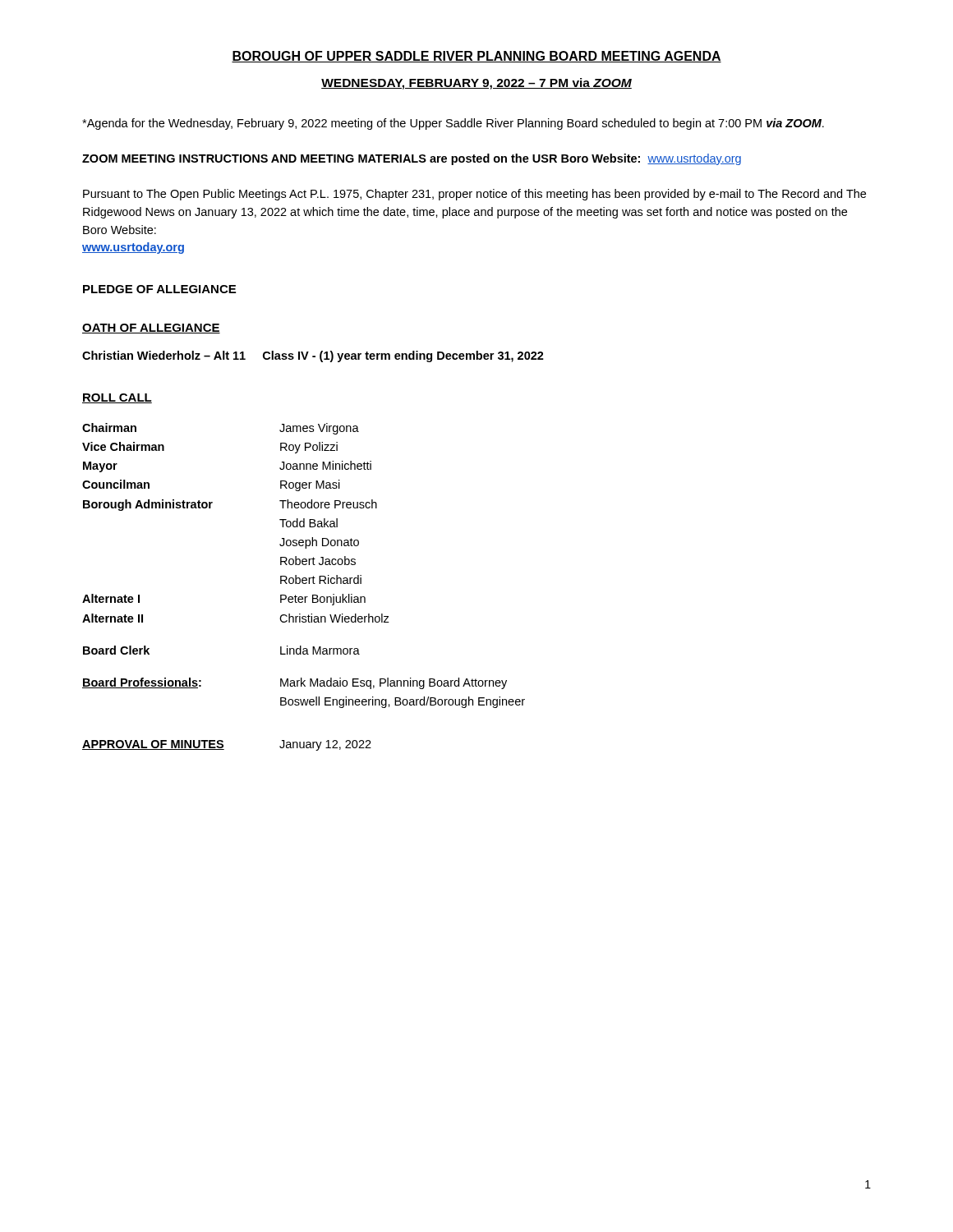This screenshot has width=953, height=1232.
Task: Click the passage that begins "Pursuant to The Open Public Meetings"
Action: coord(474,221)
